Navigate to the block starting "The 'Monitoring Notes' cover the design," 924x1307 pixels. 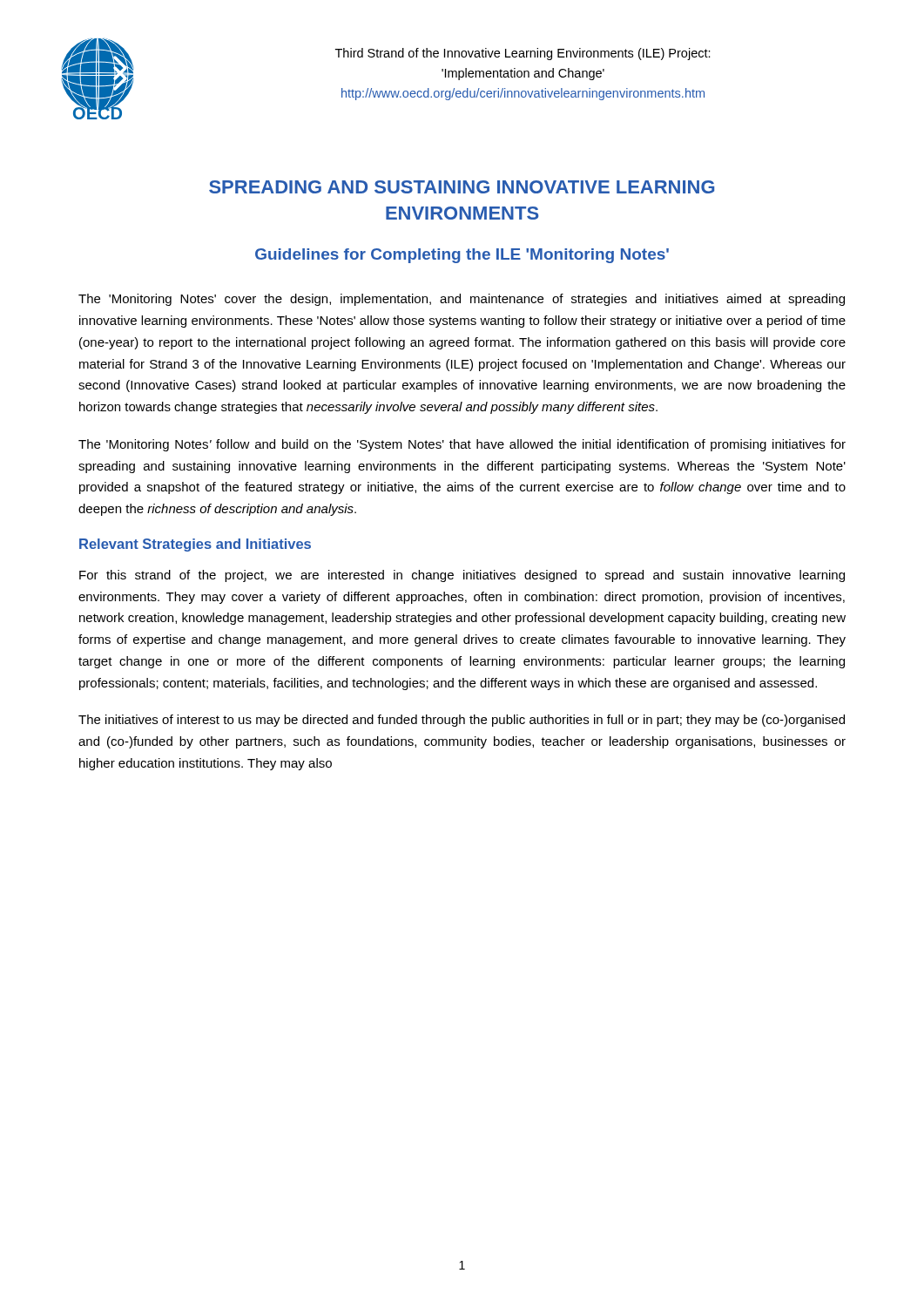[x=462, y=353]
